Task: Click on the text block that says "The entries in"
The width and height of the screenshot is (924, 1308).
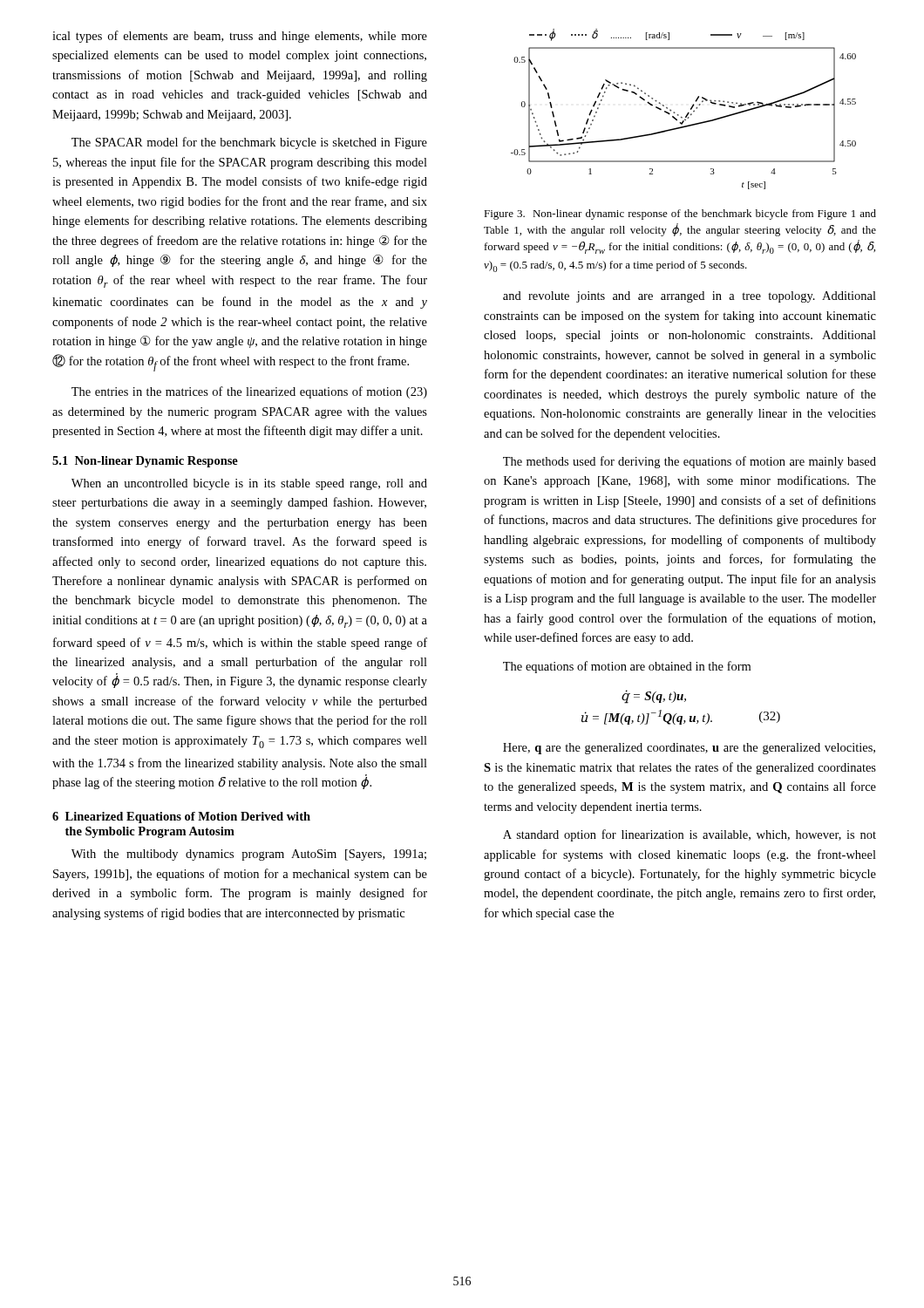Action: pos(240,411)
